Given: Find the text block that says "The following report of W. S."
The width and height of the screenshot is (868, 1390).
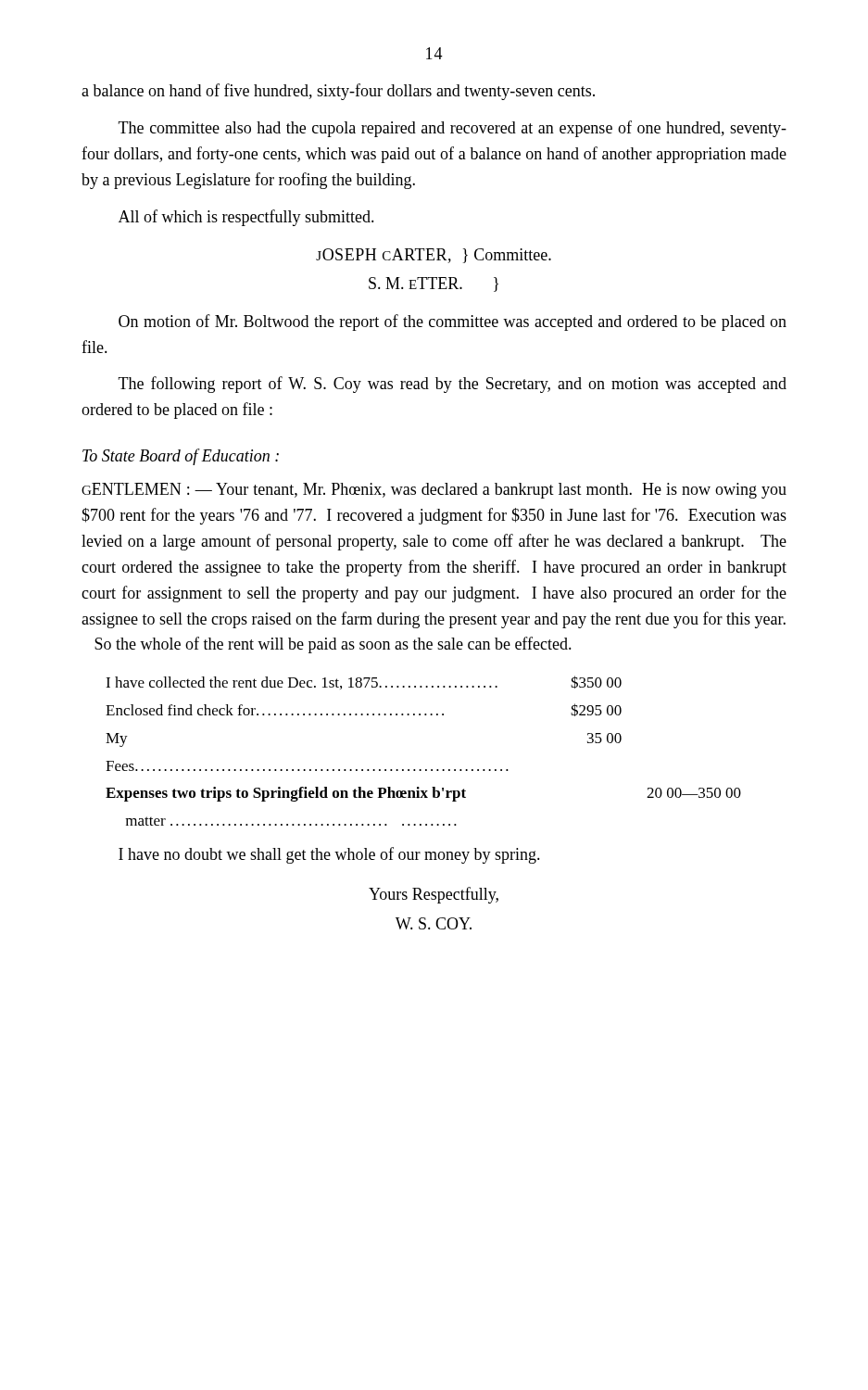Looking at the screenshot, I should (x=434, y=398).
